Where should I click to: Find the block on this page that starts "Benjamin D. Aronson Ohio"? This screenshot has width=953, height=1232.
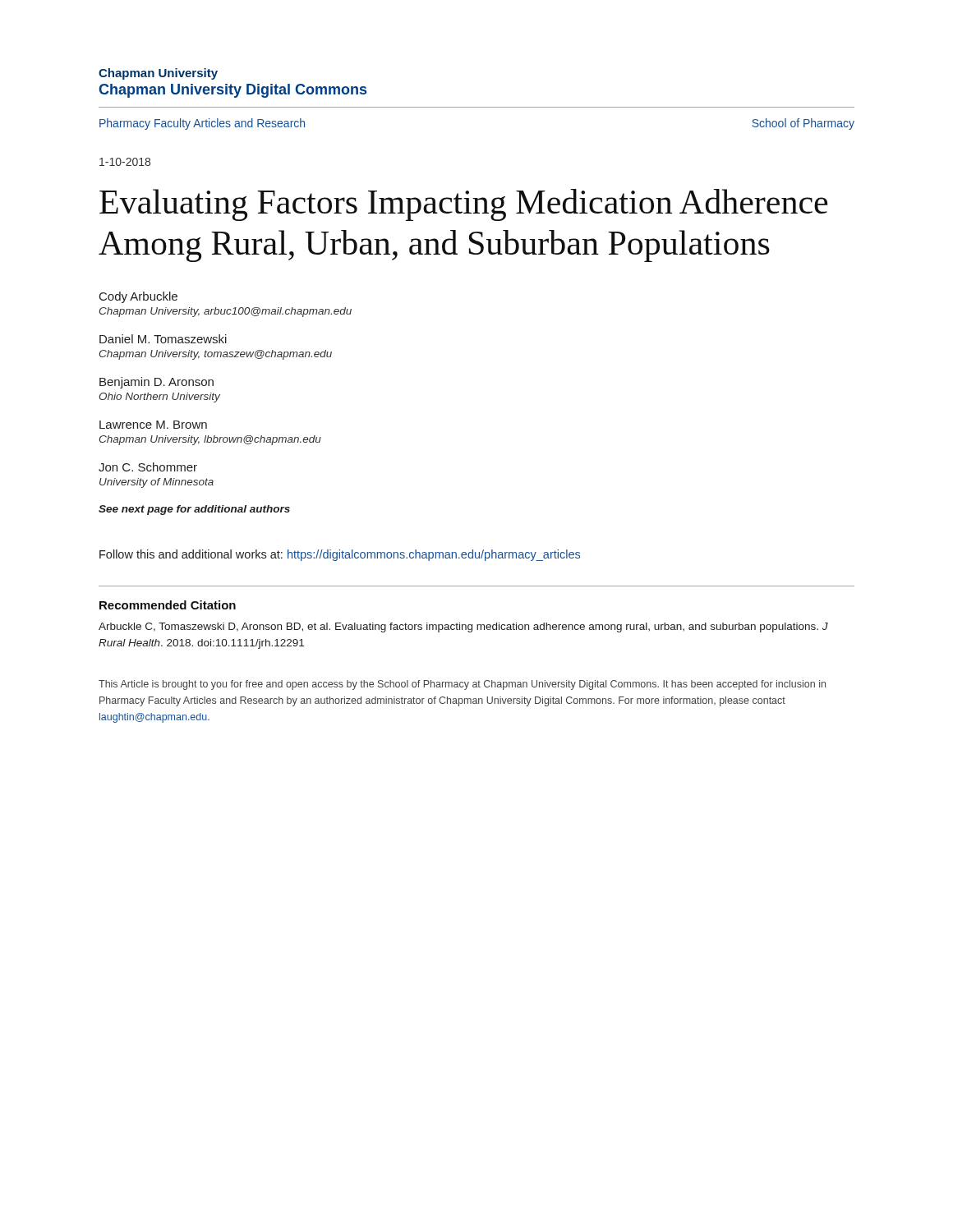(x=157, y=383)
